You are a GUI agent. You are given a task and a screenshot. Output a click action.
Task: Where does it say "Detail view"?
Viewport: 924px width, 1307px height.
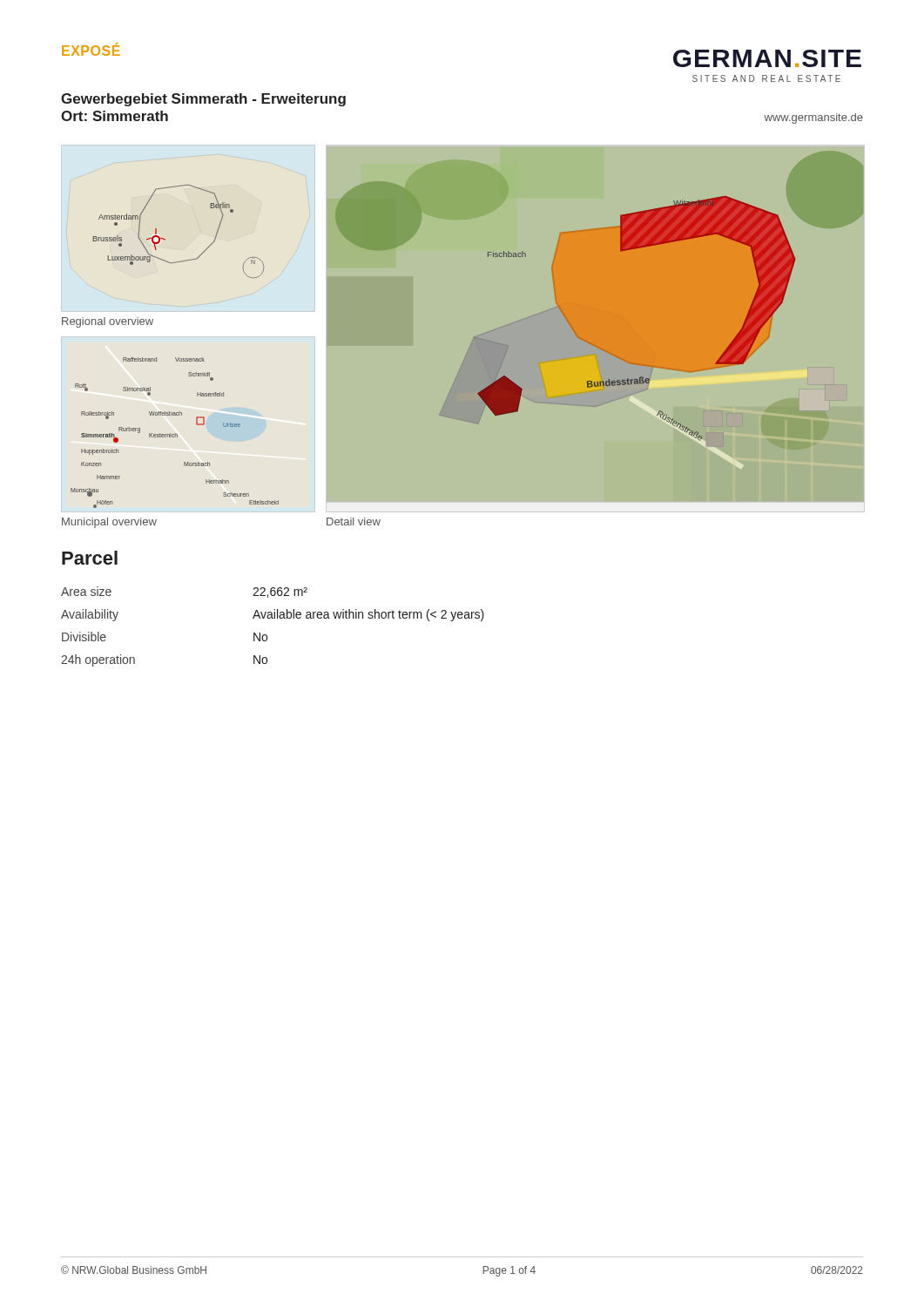coord(353,521)
